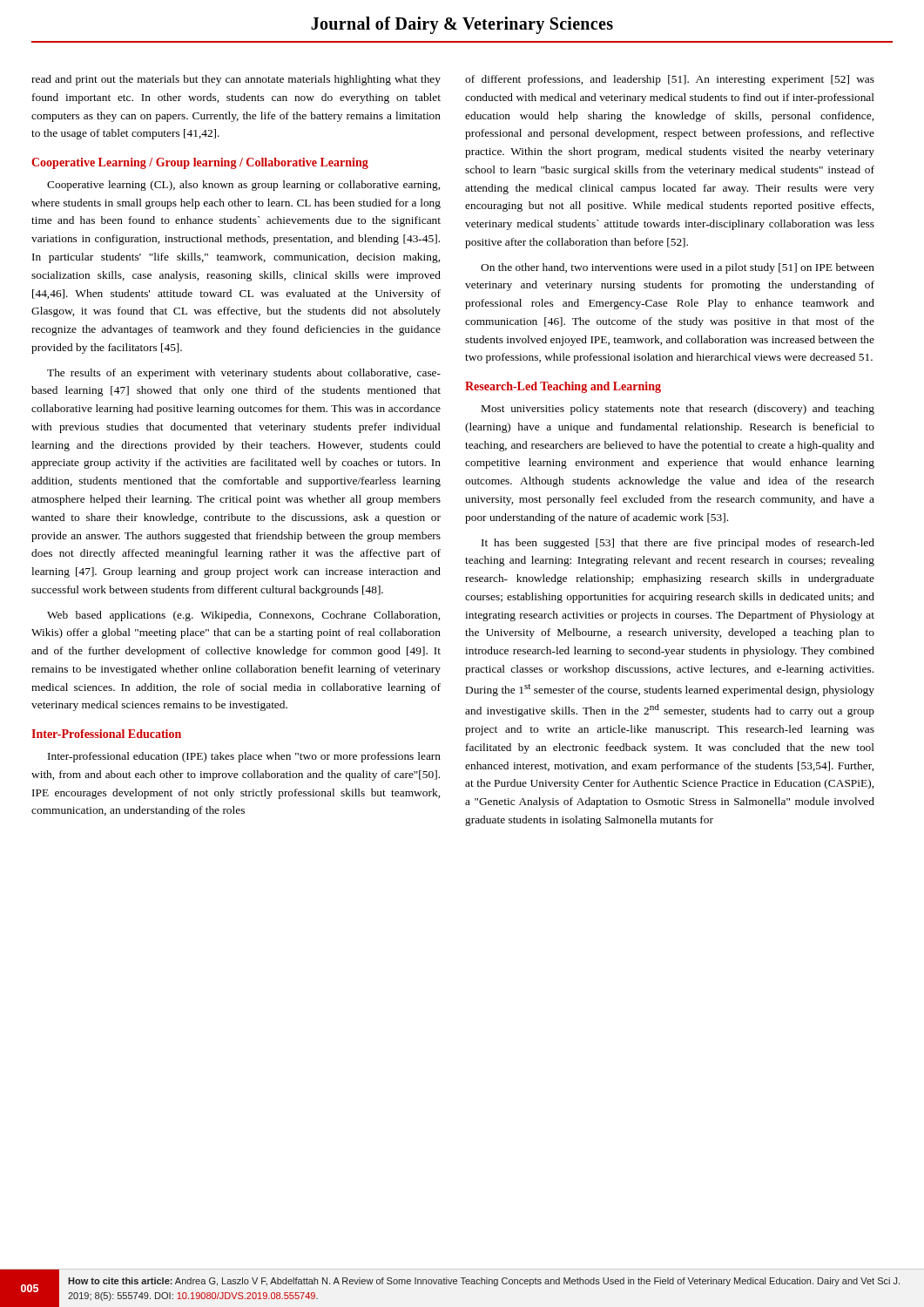The image size is (924, 1307).
Task: Point to the block beginning "On the other hand, two interventions were used"
Action: click(x=670, y=313)
